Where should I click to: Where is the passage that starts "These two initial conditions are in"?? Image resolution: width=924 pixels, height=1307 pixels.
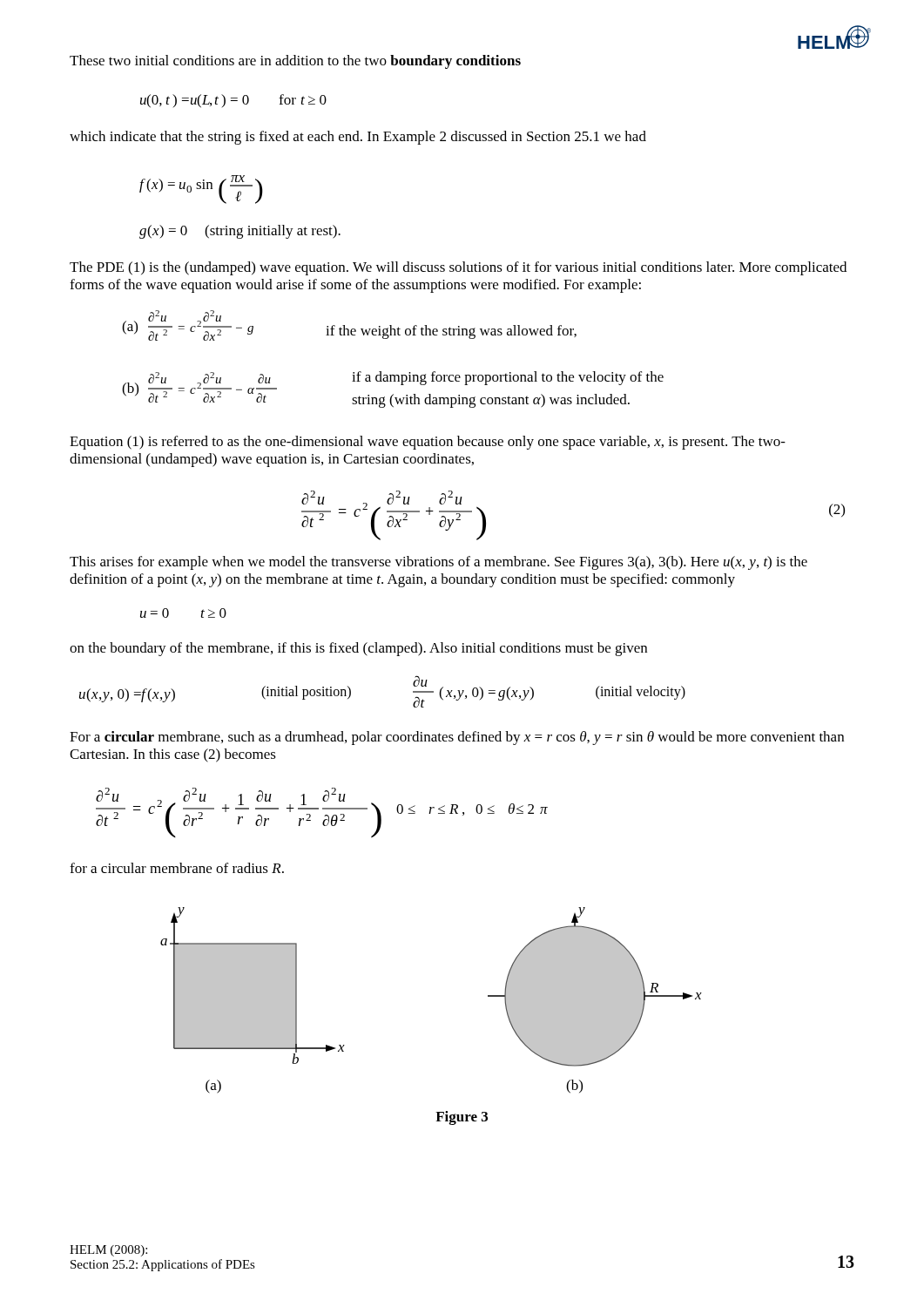(295, 61)
